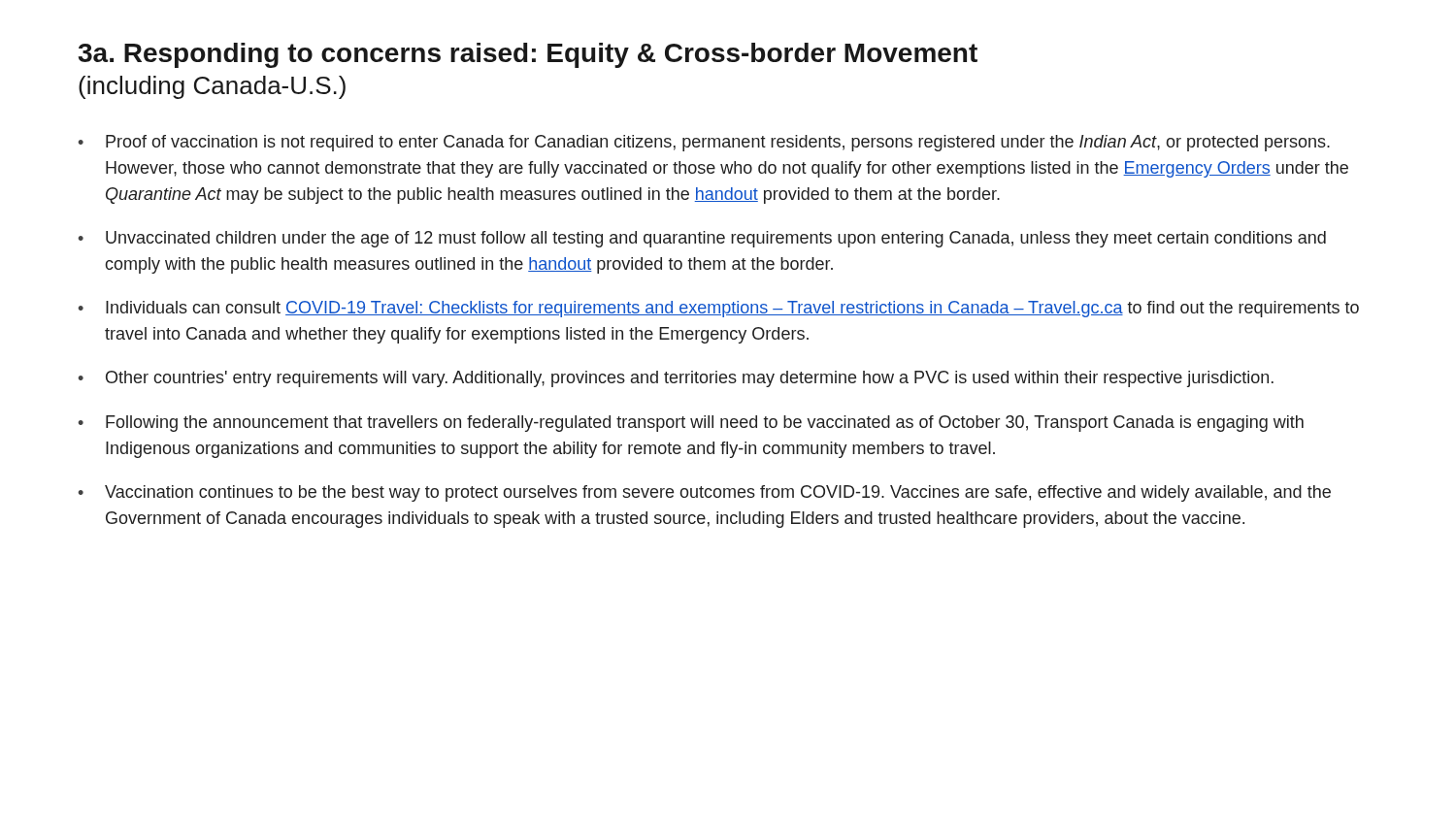1456x819 pixels.
Task: Select the list item with the text "• Proof of"
Action: [x=728, y=169]
